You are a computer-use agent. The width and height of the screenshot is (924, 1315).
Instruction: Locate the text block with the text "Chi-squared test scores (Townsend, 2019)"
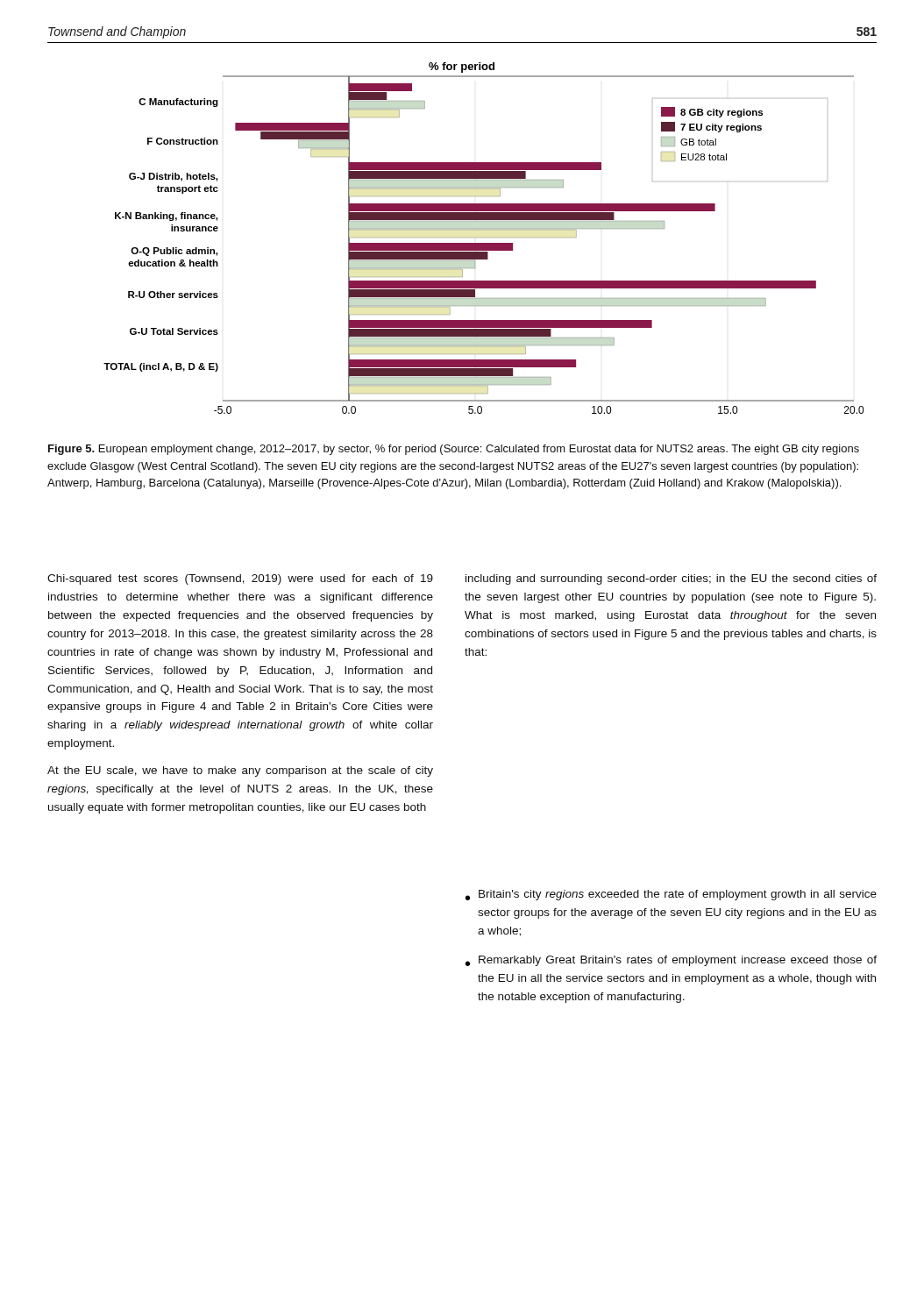[240, 693]
